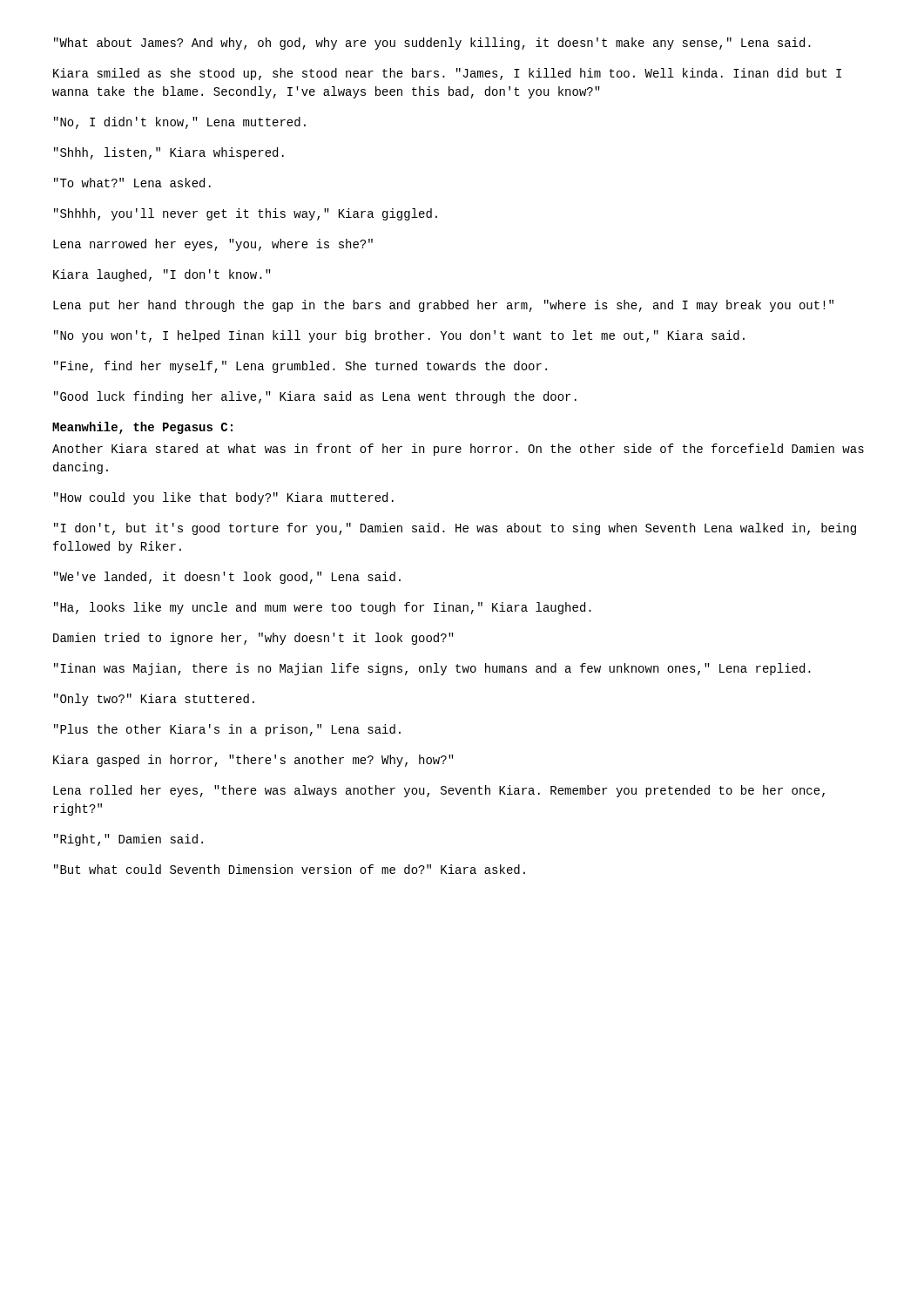The width and height of the screenshot is (924, 1307).
Task: Find the block on this page that starts ""Plus the other Kiara's in a prison," Lena"
Action: click(228, 730)
